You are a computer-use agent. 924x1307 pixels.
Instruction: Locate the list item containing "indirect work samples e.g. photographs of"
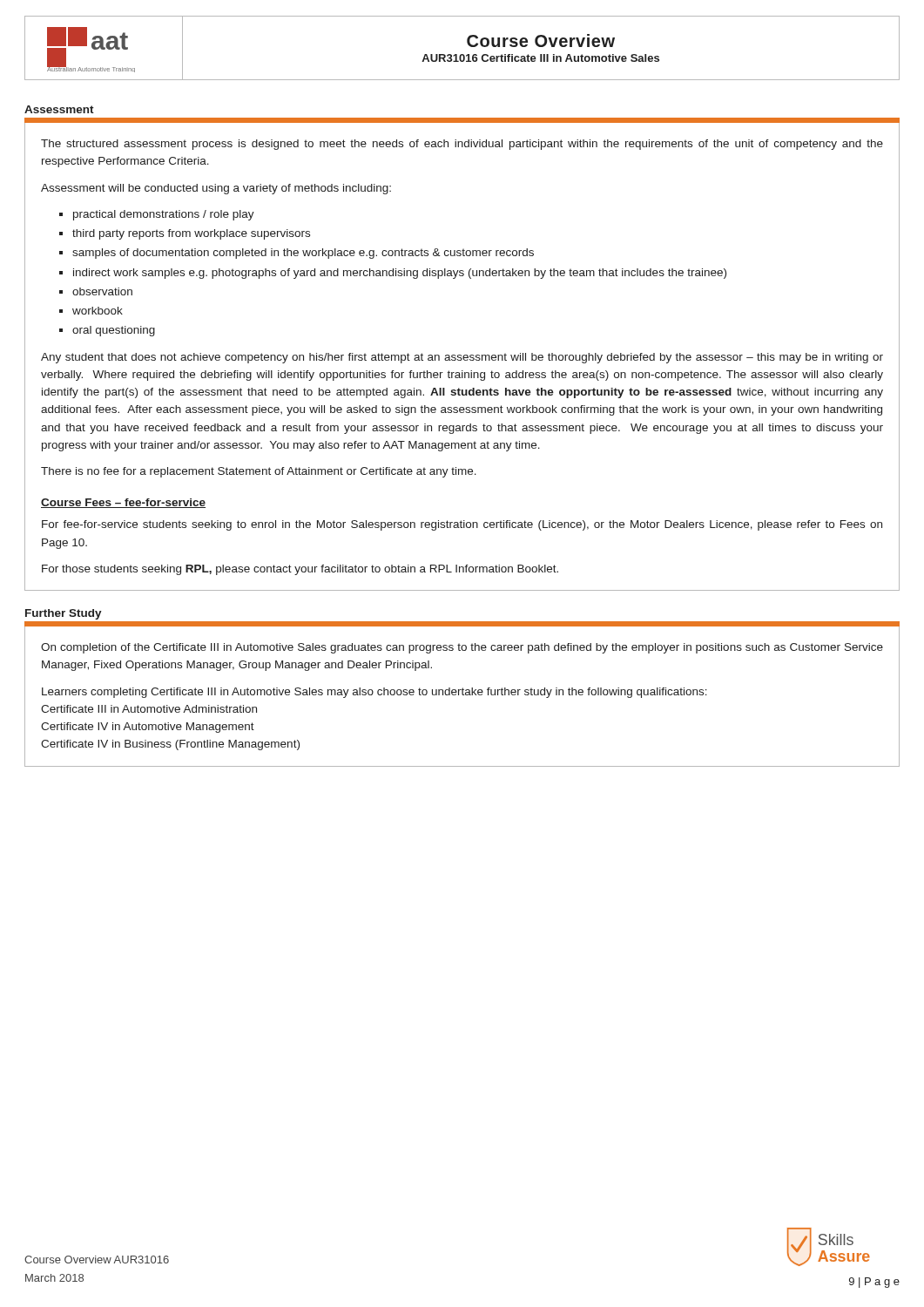point(400,272)
